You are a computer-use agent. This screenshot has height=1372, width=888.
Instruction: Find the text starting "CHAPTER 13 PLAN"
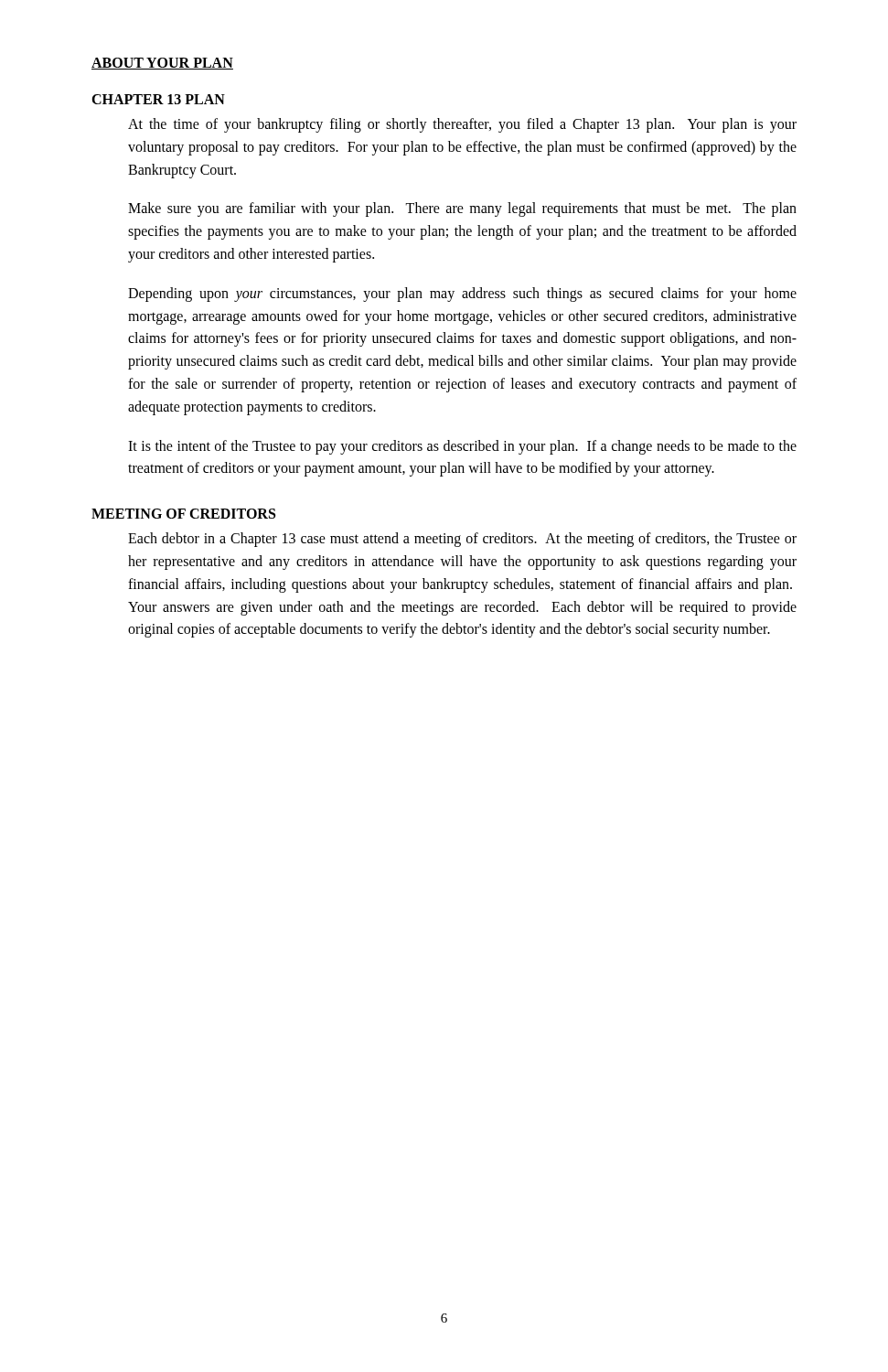(x=158, y=99)
